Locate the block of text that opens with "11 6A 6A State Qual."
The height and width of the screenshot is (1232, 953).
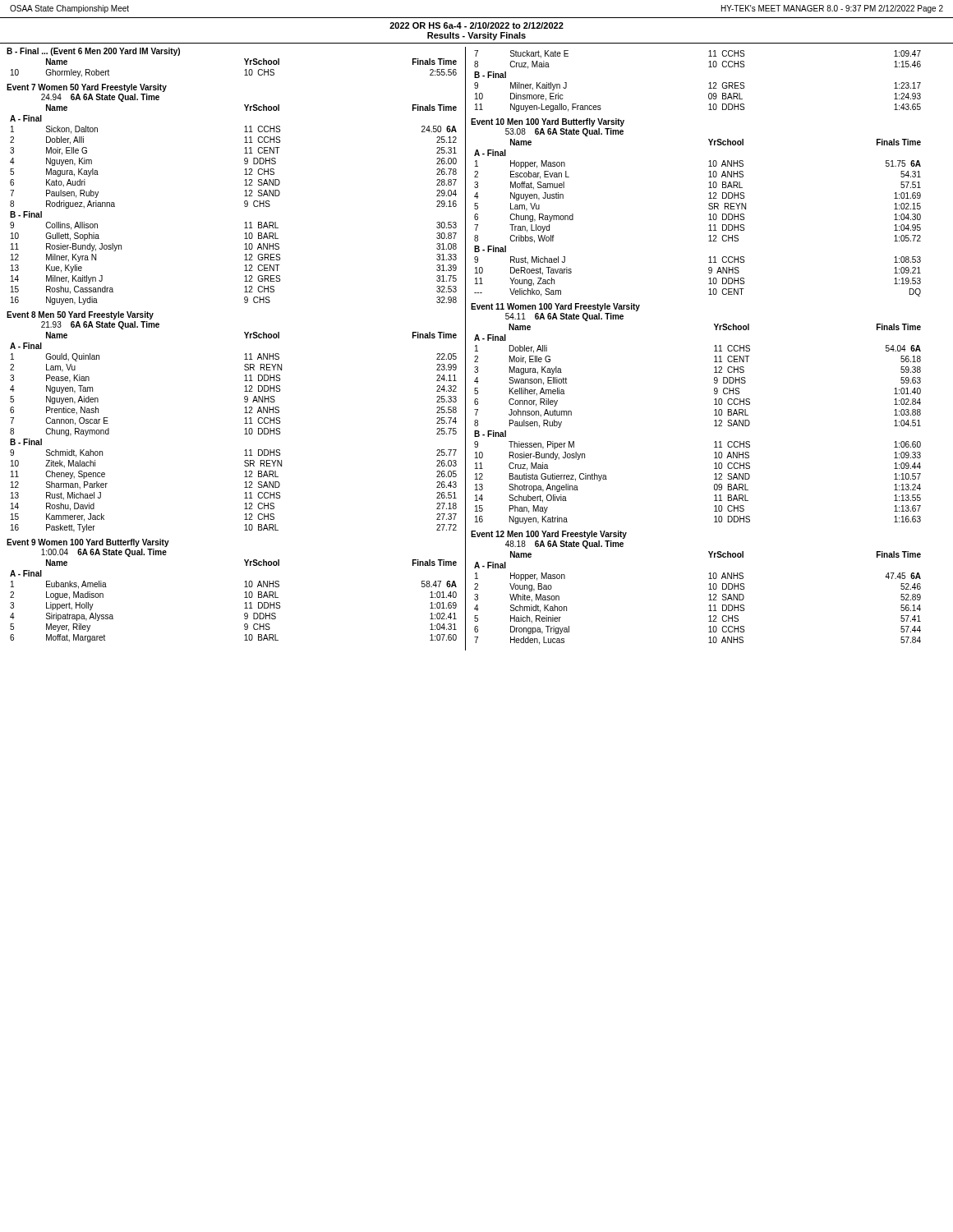(547, 317)
